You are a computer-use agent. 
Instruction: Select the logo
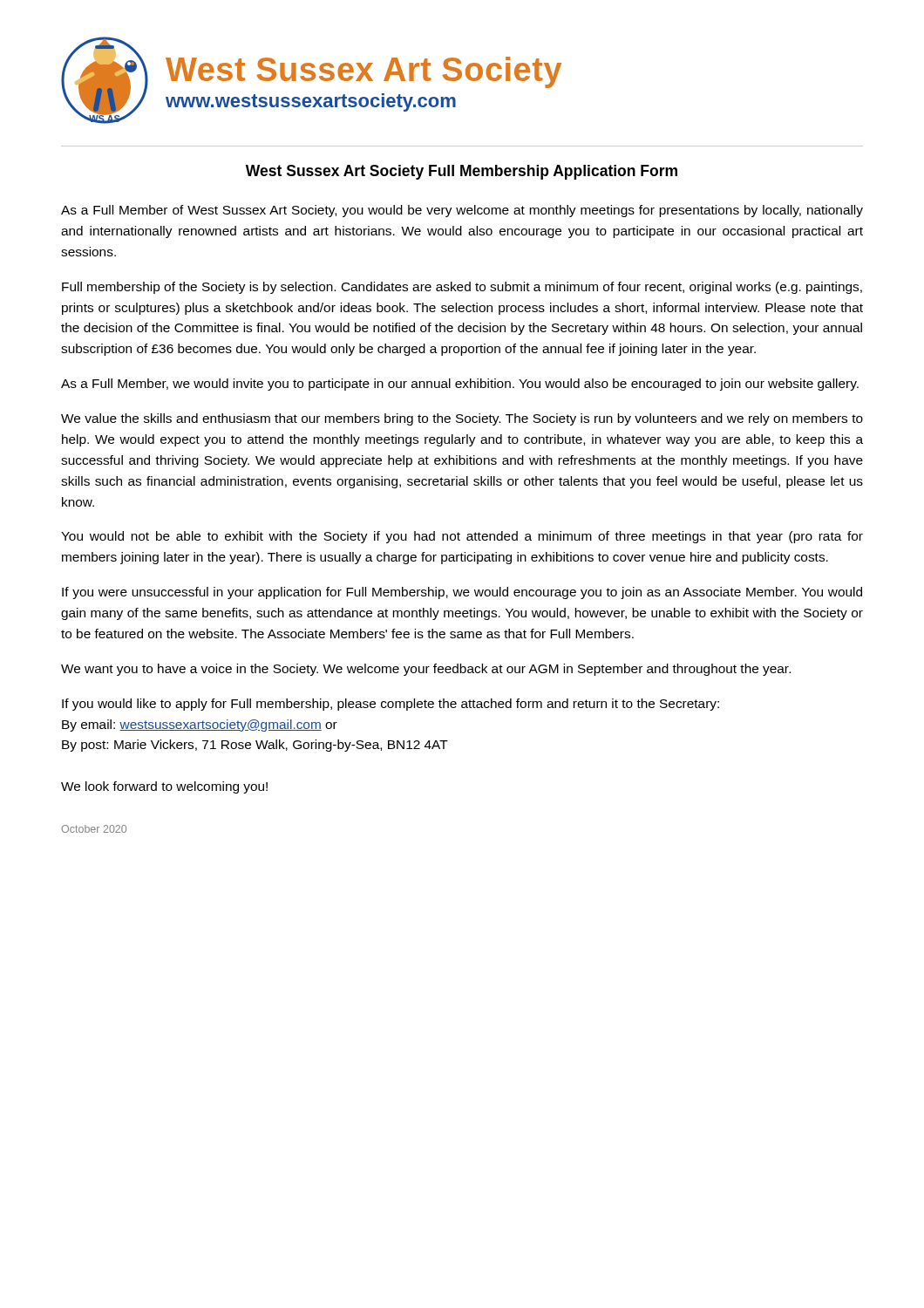pos(462,82)
